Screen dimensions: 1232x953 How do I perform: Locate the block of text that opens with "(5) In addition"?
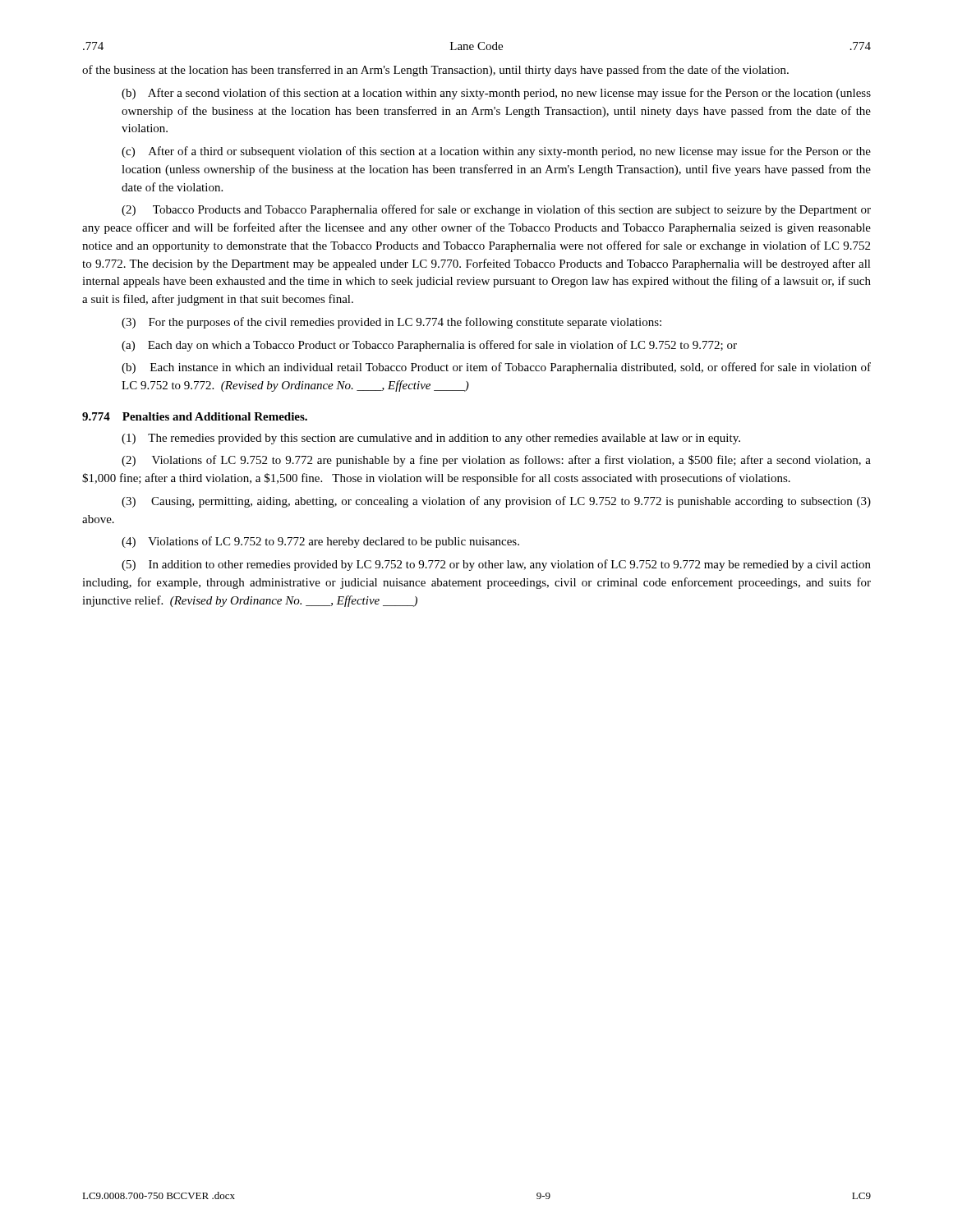coord(476,582)
